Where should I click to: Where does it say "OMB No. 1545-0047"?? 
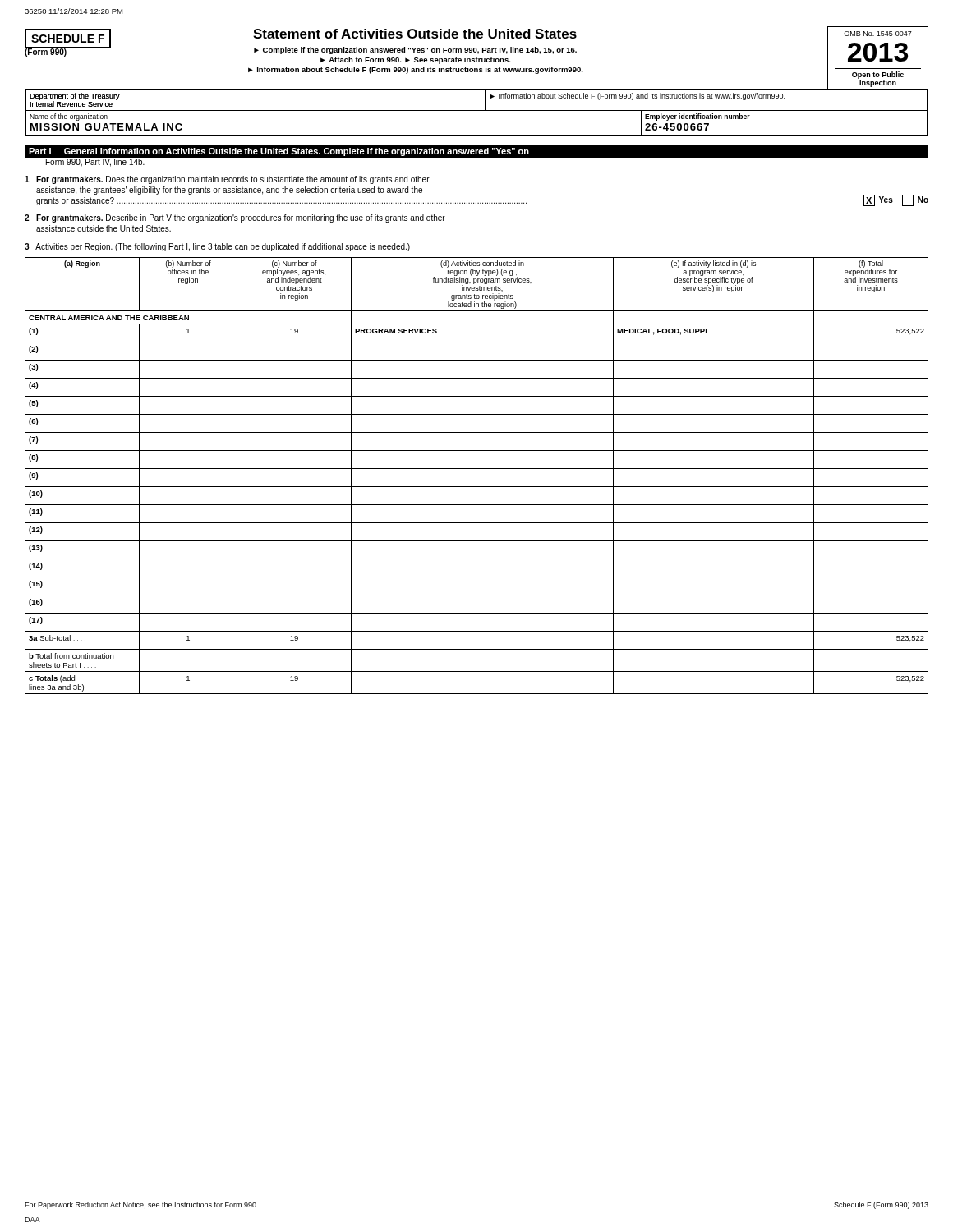tap(878, 34)
